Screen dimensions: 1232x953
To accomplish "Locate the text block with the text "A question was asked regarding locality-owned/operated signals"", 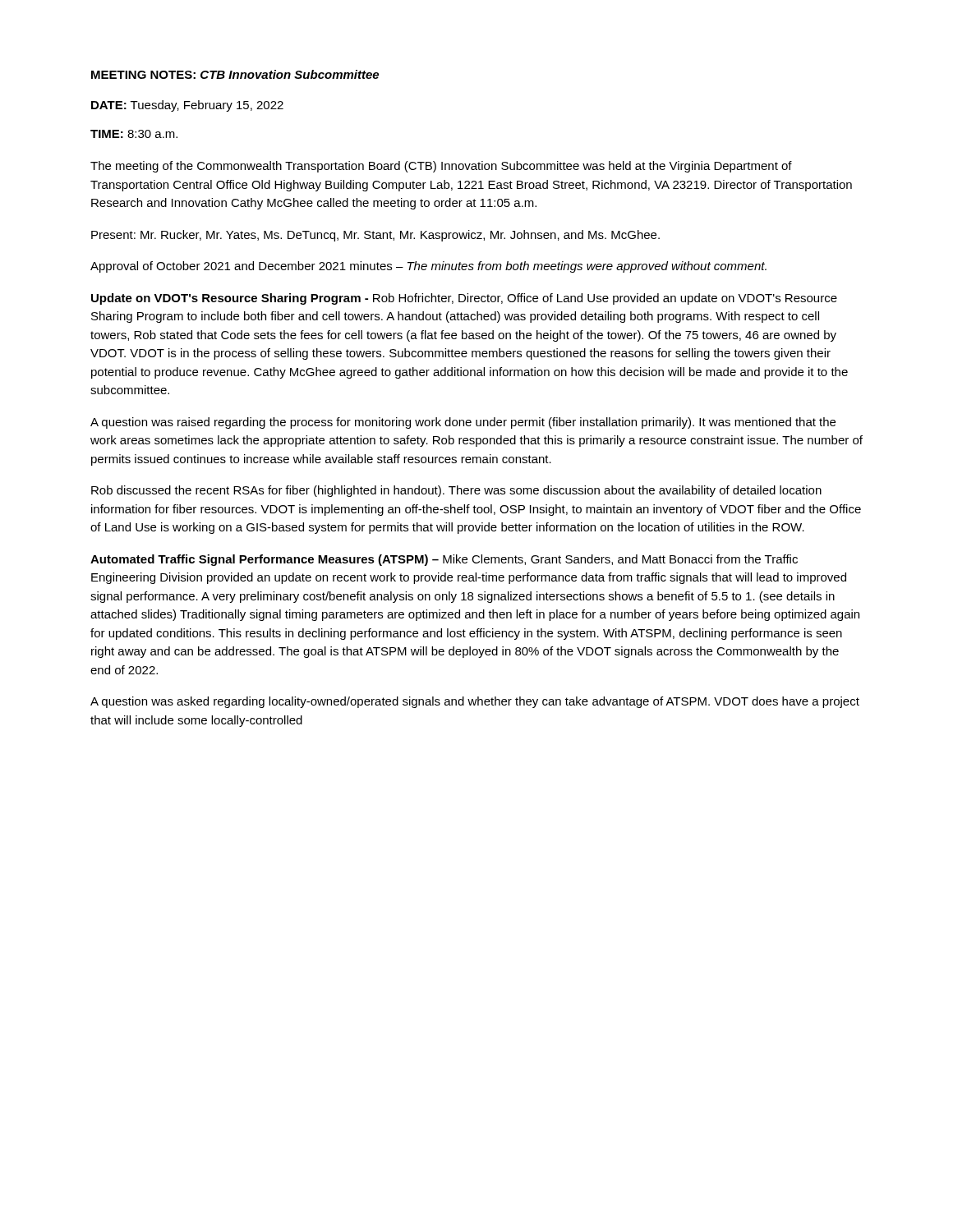I will 475,710.
